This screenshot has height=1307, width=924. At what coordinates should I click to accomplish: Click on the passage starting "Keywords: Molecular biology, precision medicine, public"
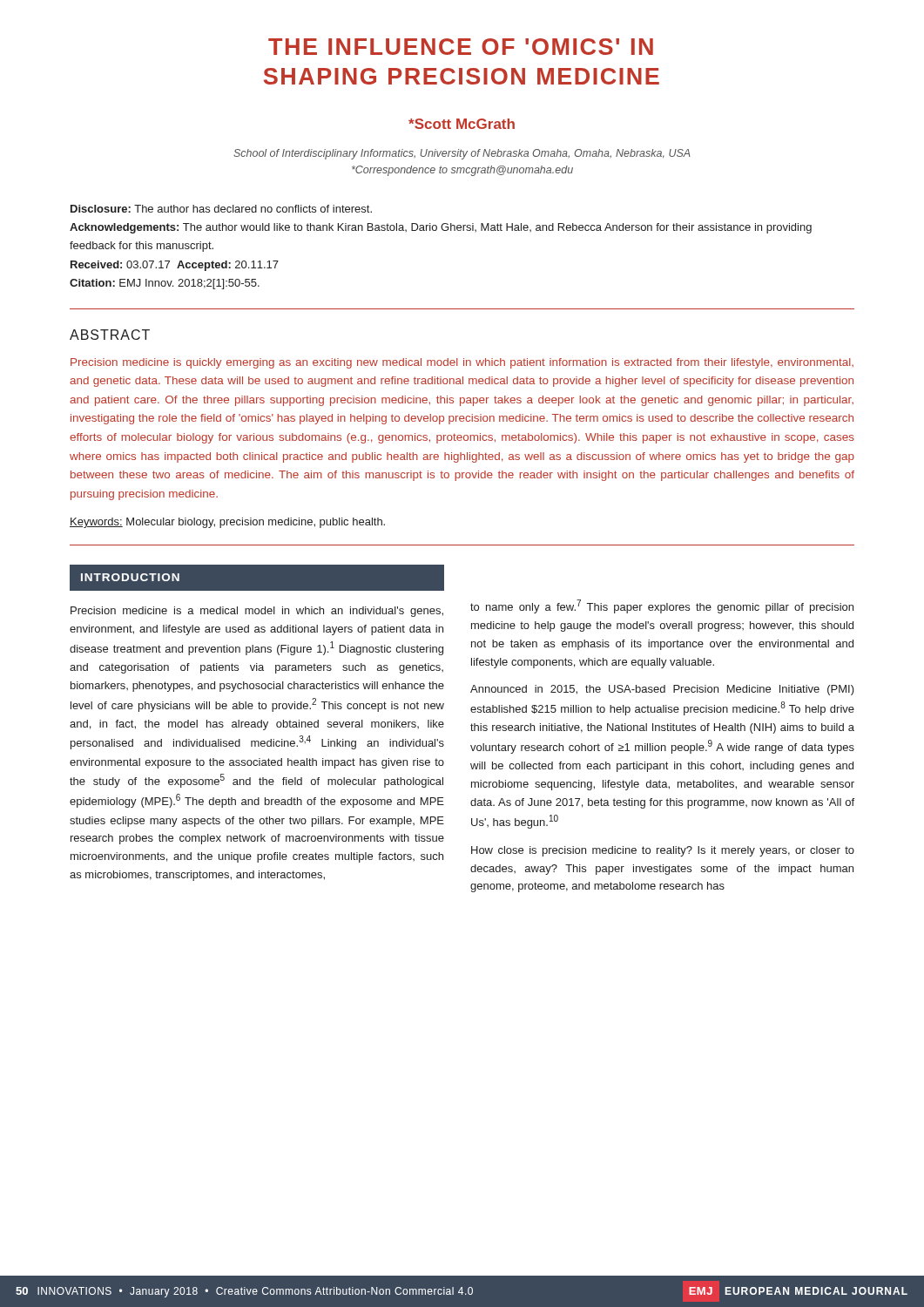tap(228, 522)
